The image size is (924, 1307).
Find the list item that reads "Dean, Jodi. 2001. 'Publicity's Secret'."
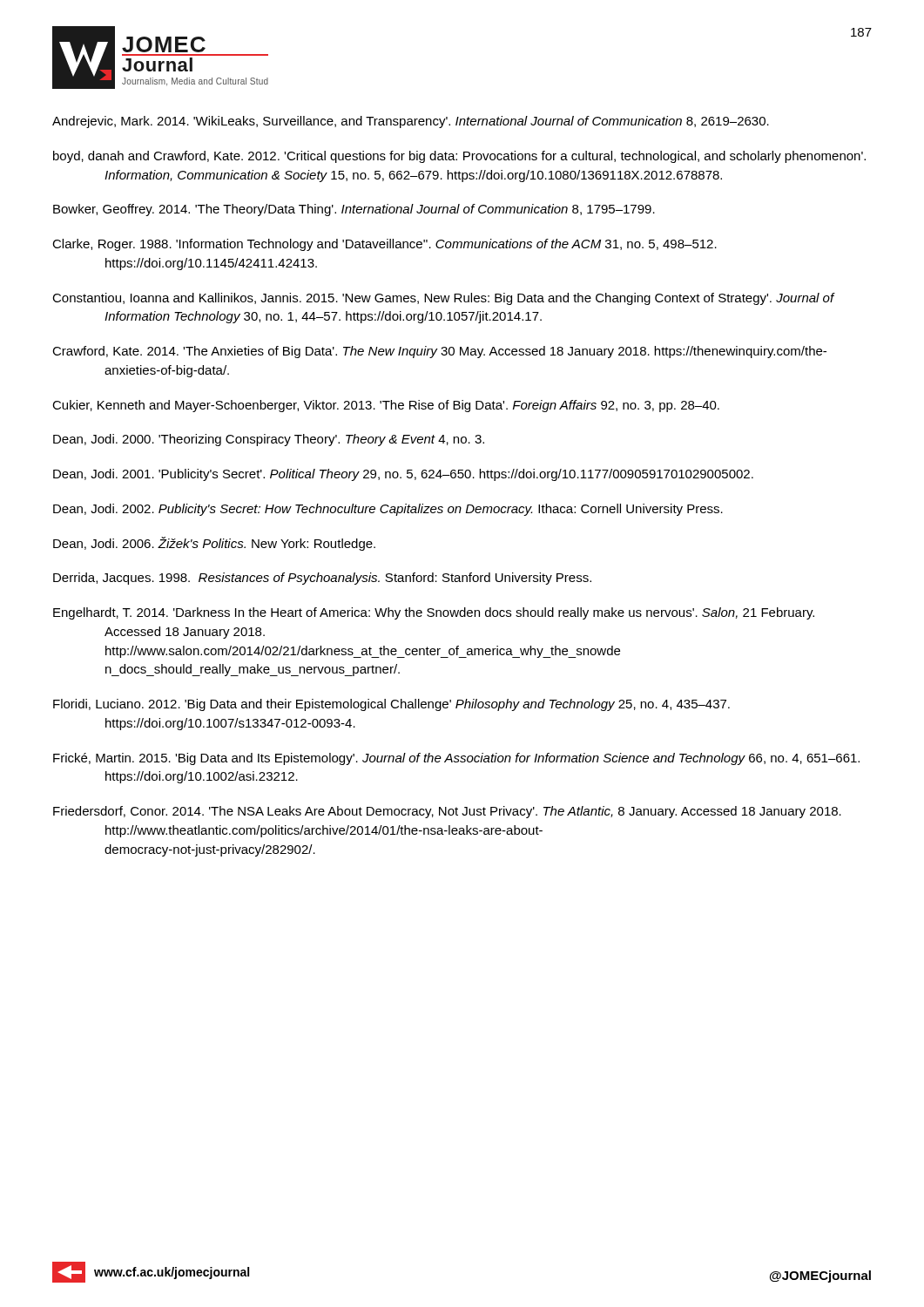click(403, 474)
